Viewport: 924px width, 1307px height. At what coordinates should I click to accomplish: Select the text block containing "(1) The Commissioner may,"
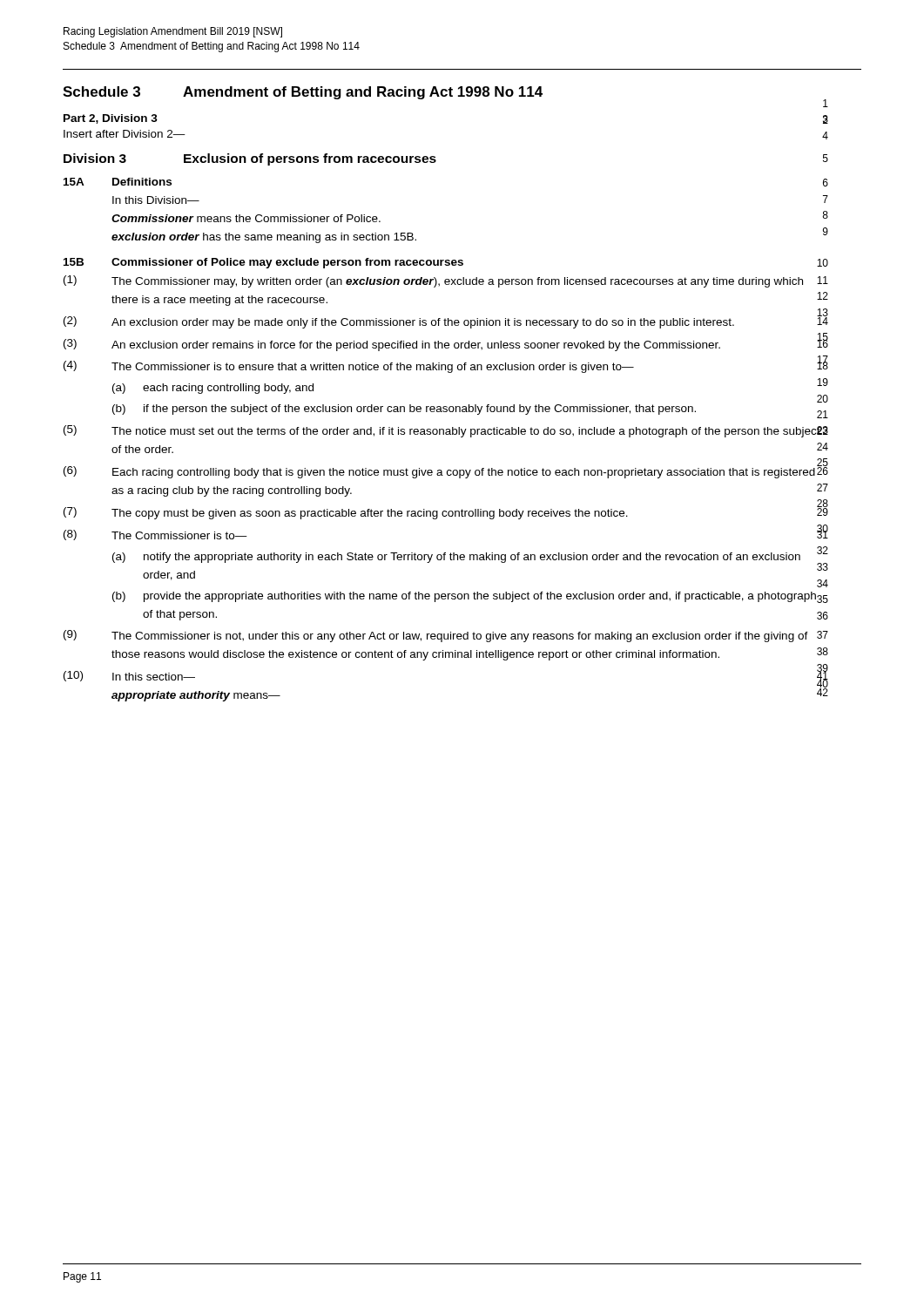445,291
